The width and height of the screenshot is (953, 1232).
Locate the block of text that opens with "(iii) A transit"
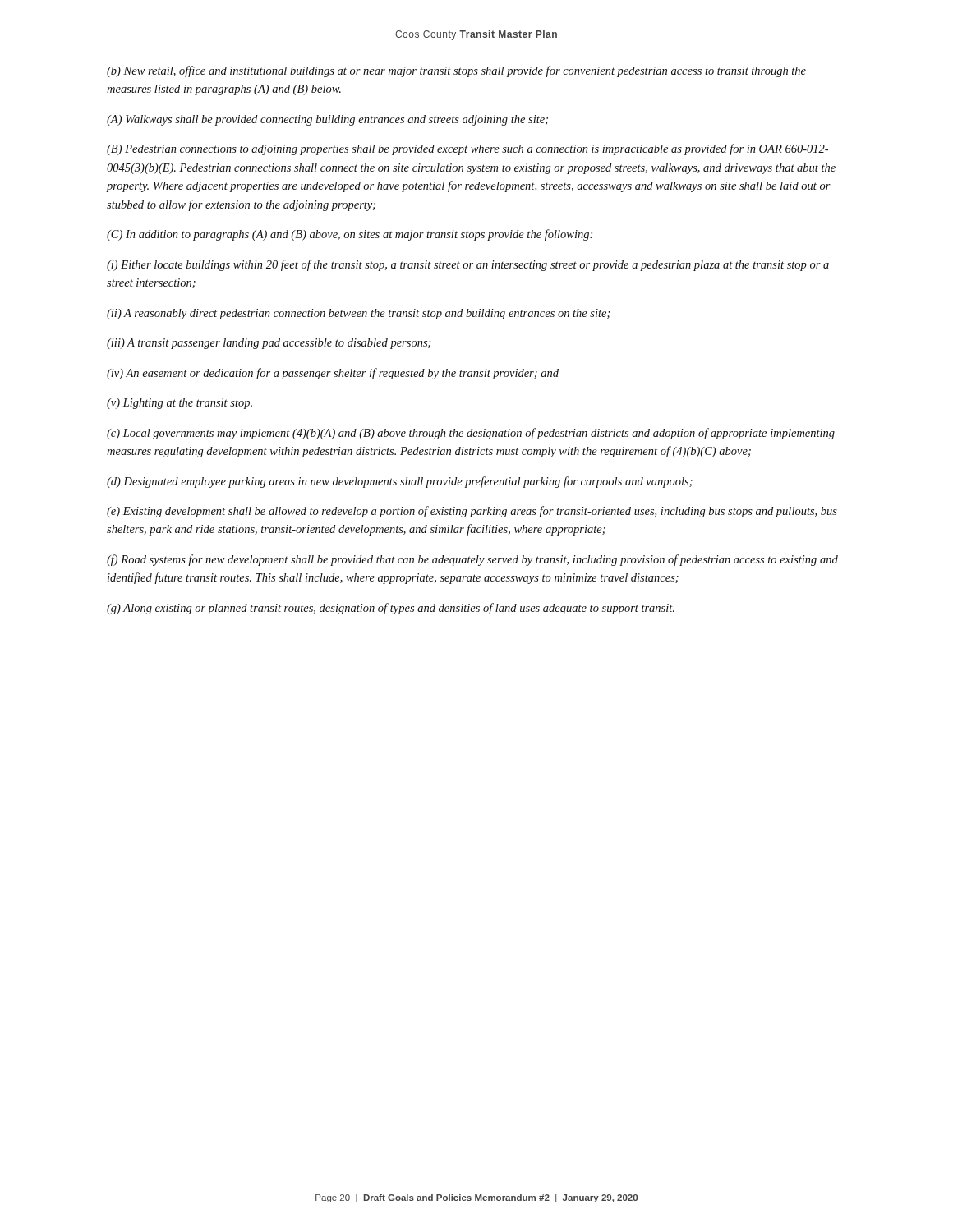coord(269,343)
